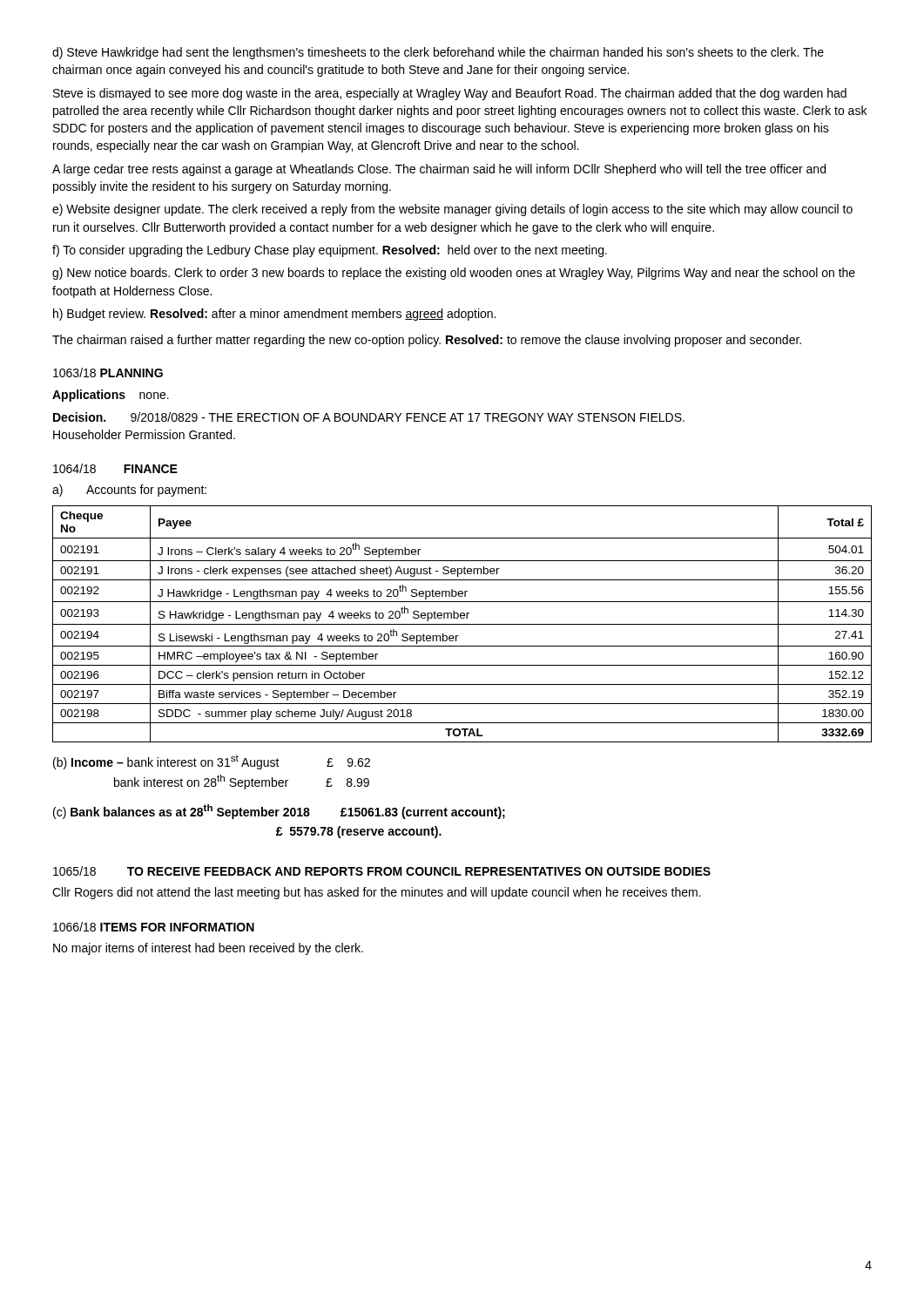Point to the region starting "1064/18 FINANCE"
This screenshot has height=1307, width=924.
[x=115, y=468]
